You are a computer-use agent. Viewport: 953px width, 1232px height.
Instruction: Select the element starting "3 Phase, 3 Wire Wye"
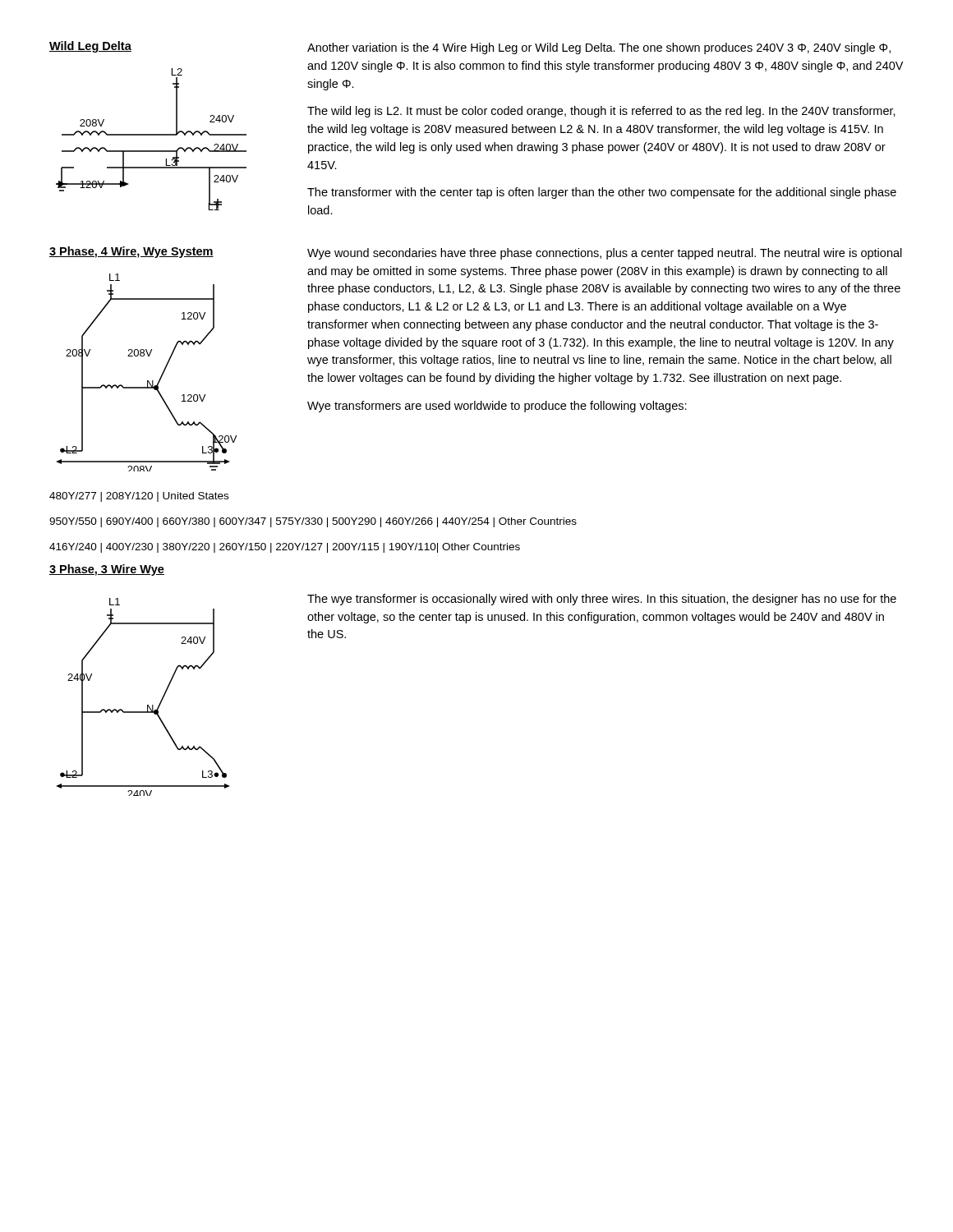(107, 569)
